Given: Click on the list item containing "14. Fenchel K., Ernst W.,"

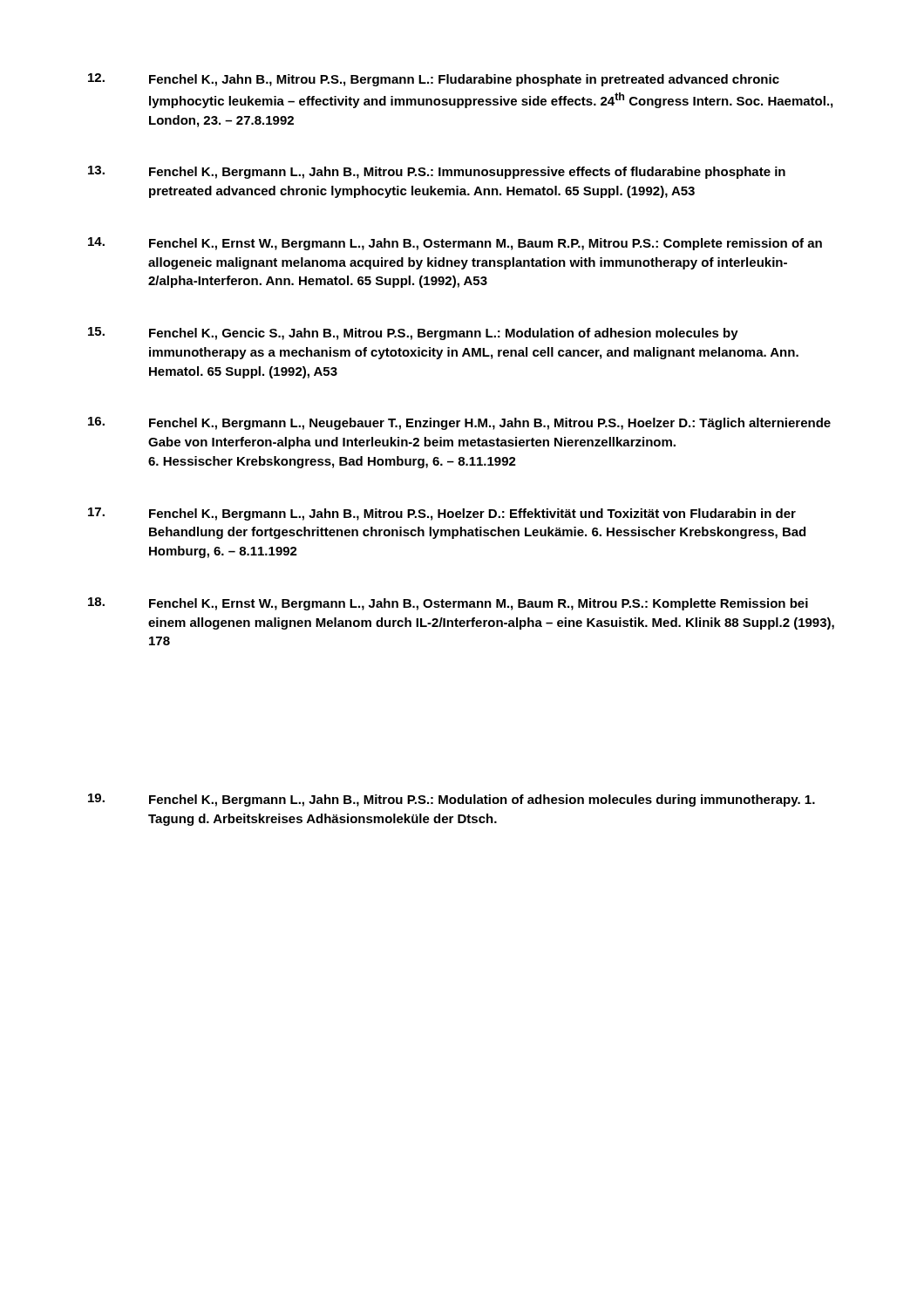Looking at the screenshot, I should tap(462, 262).
